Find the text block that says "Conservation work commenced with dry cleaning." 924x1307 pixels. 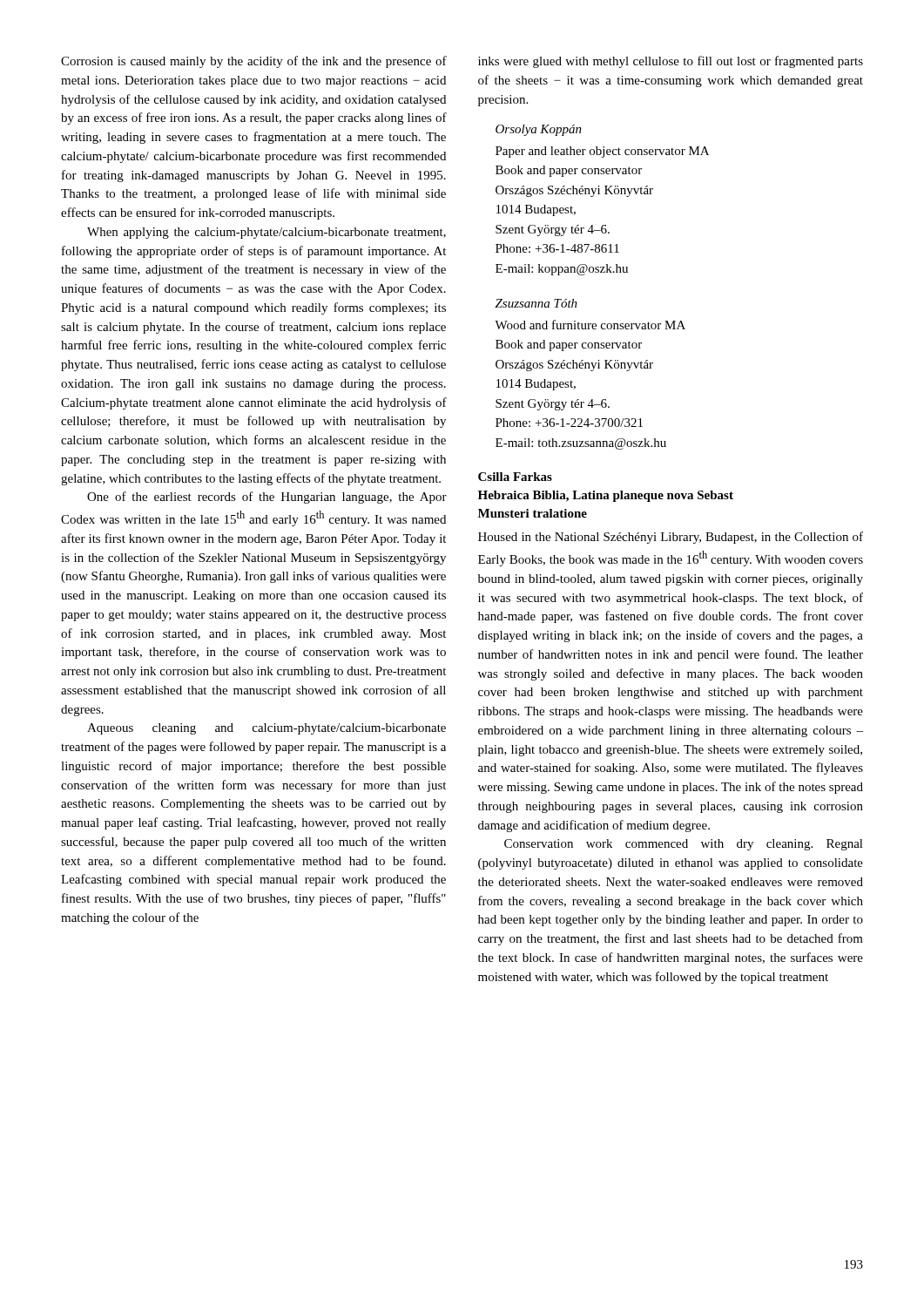coord(670,911)
